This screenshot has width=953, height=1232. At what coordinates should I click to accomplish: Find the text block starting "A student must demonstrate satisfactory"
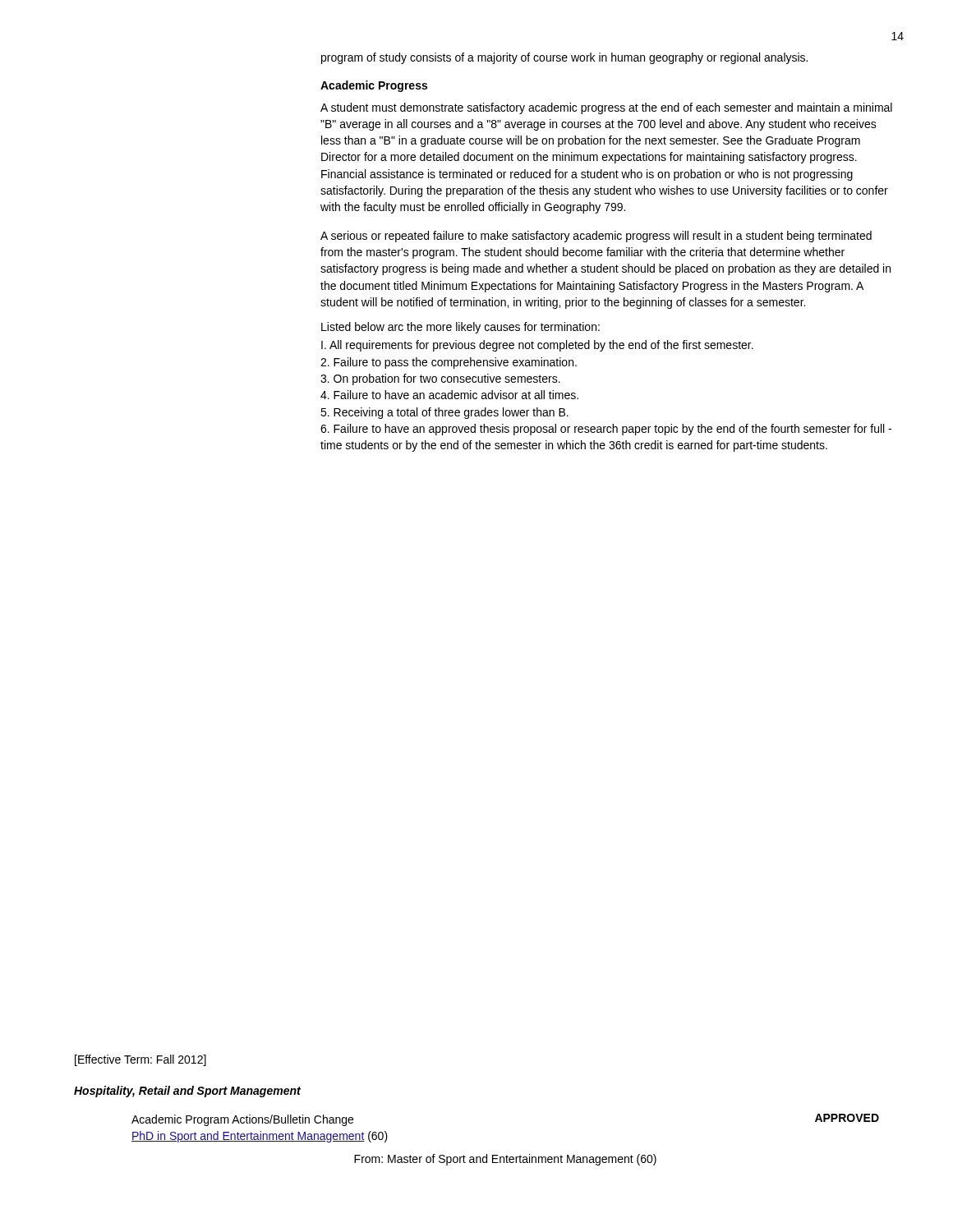tap(606, 157)
